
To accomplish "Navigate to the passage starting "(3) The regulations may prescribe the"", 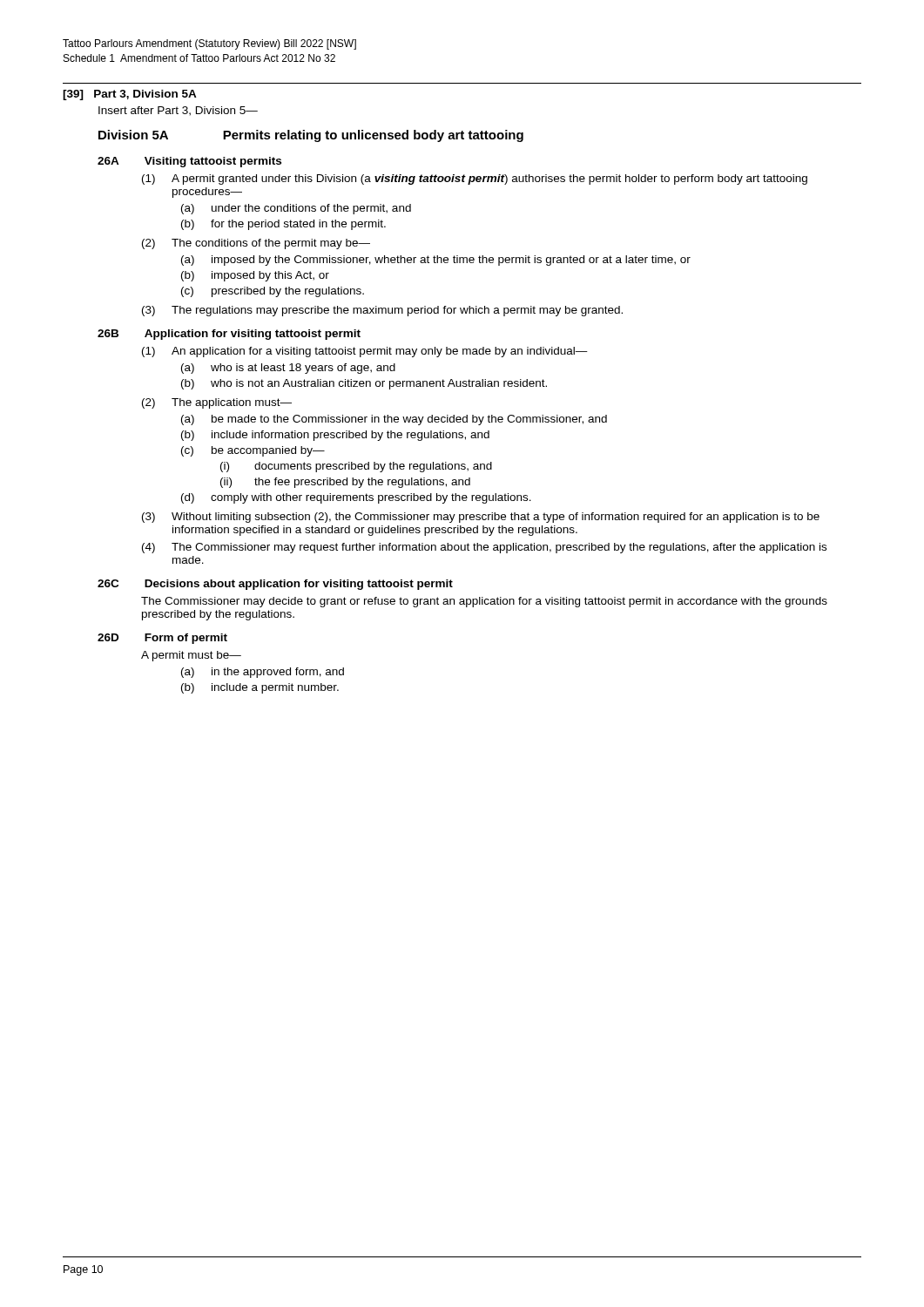I will click(x=382, y=310).
